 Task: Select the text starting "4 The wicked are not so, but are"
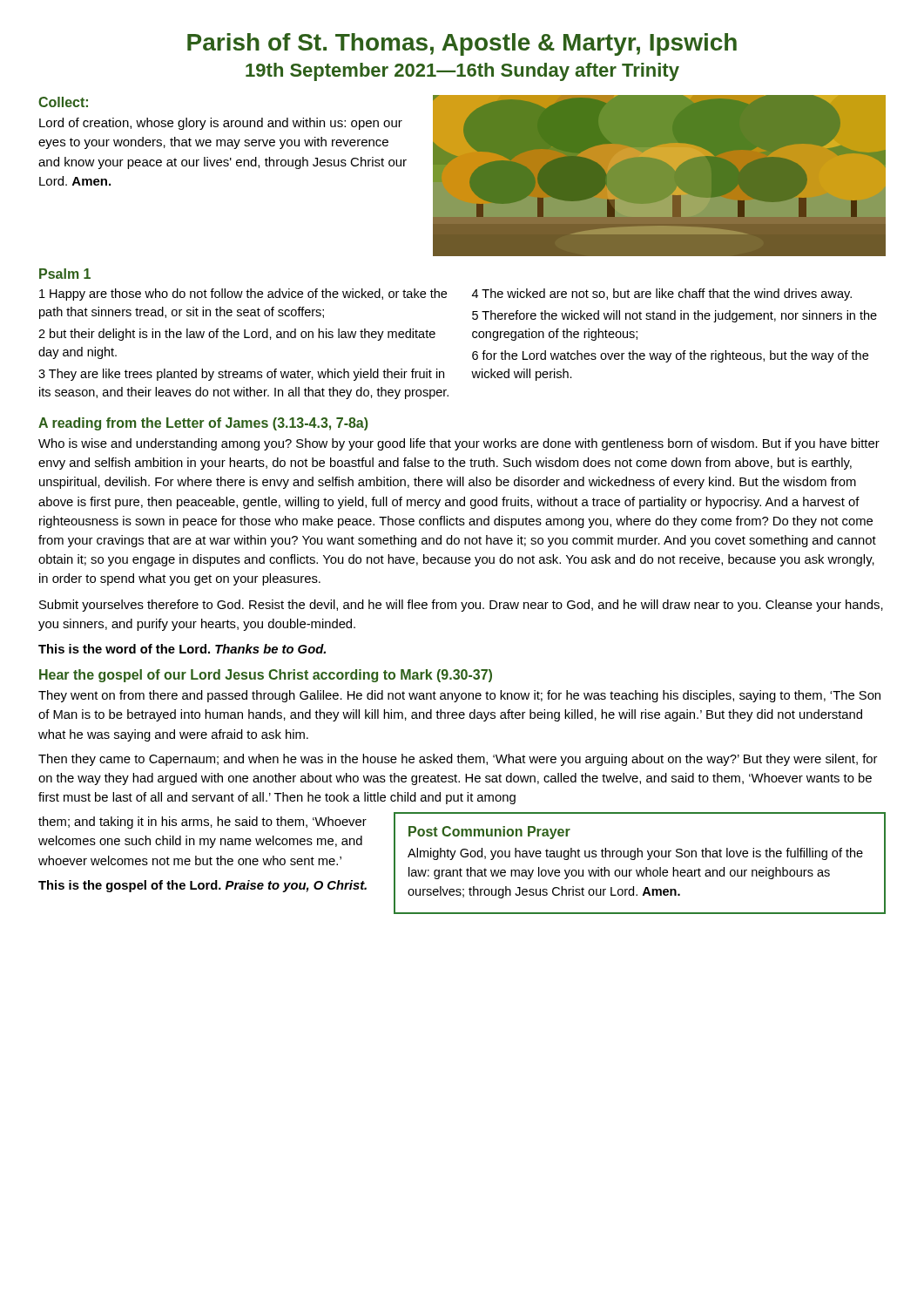(662, 295)
